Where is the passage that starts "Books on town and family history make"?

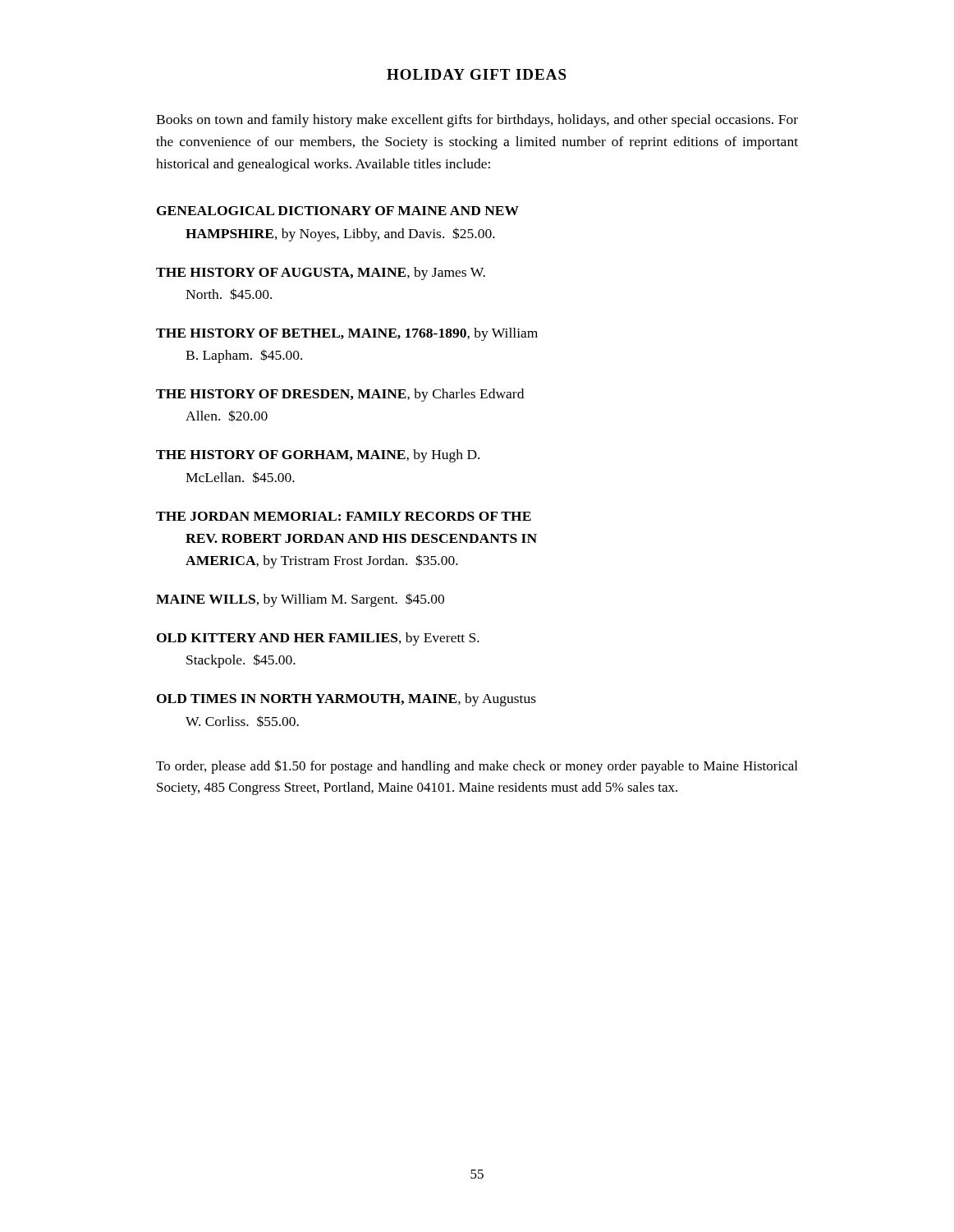(x=477, y=141)
